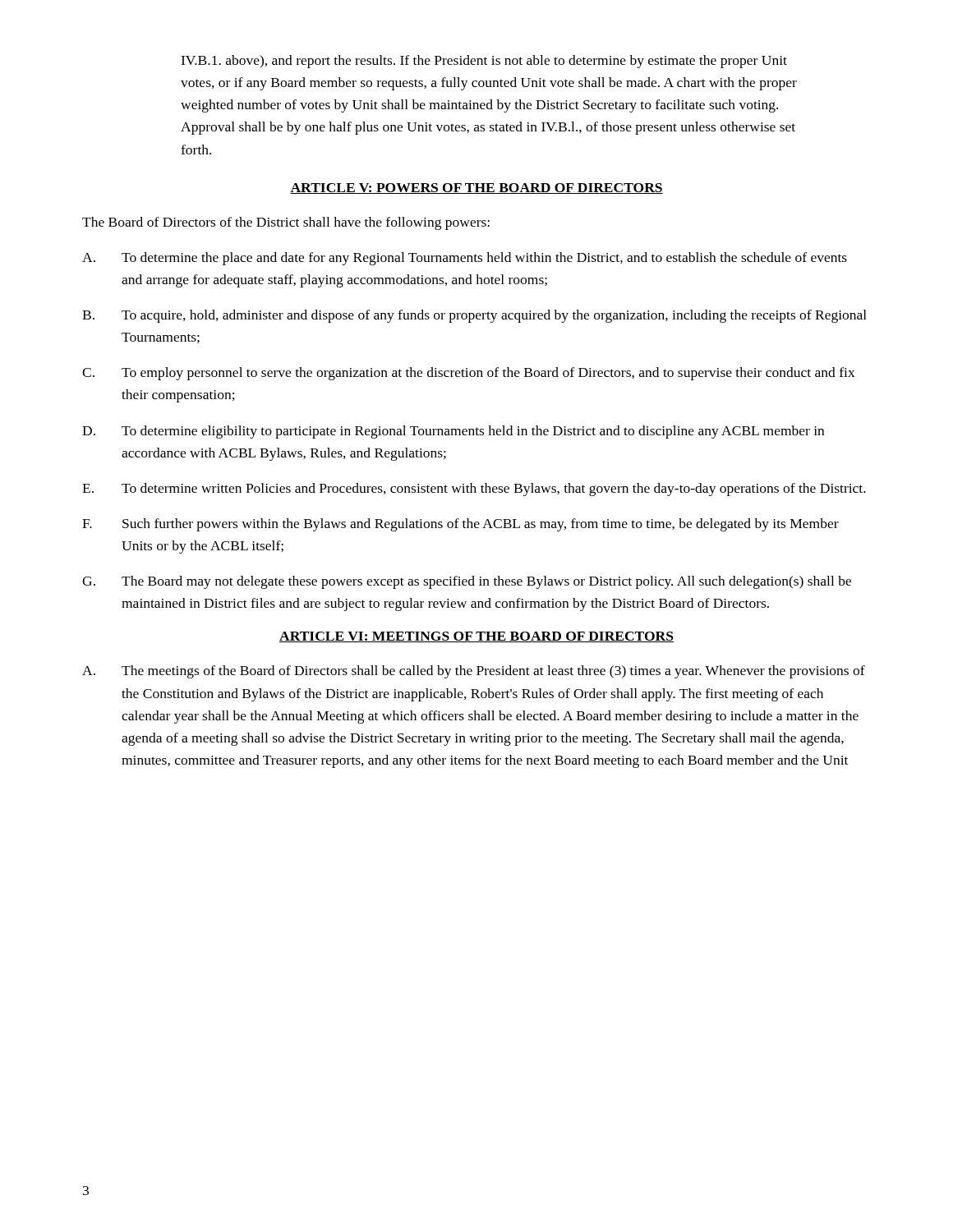Image resolution: width=953 pixels, height=1232 pixels.
Task: Click the section header that begins "ARTICLE V: POWERS"
Action: pyautogui.click(x=476, y=187)
